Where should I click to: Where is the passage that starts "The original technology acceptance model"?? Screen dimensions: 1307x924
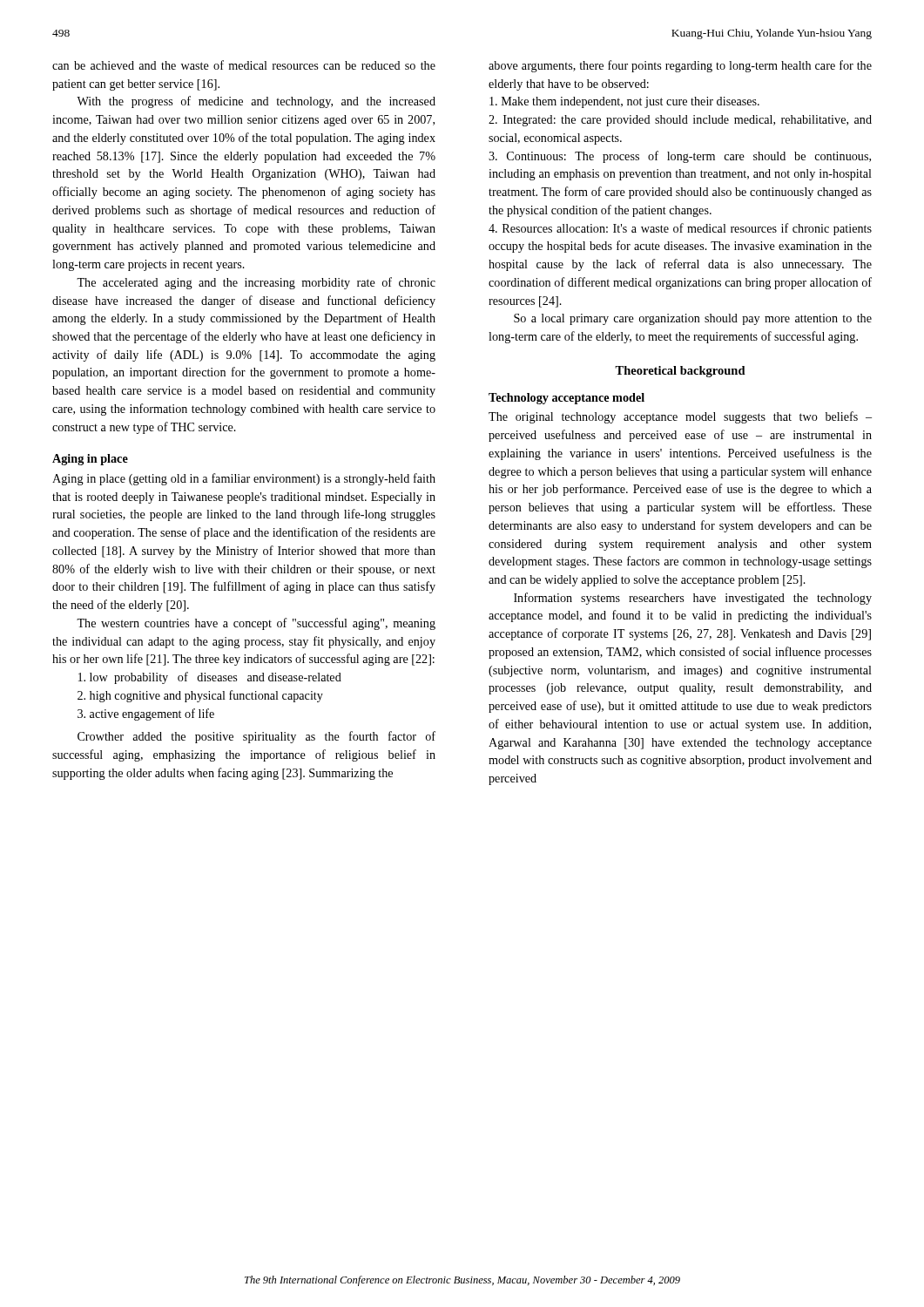[x=680, y=598]
